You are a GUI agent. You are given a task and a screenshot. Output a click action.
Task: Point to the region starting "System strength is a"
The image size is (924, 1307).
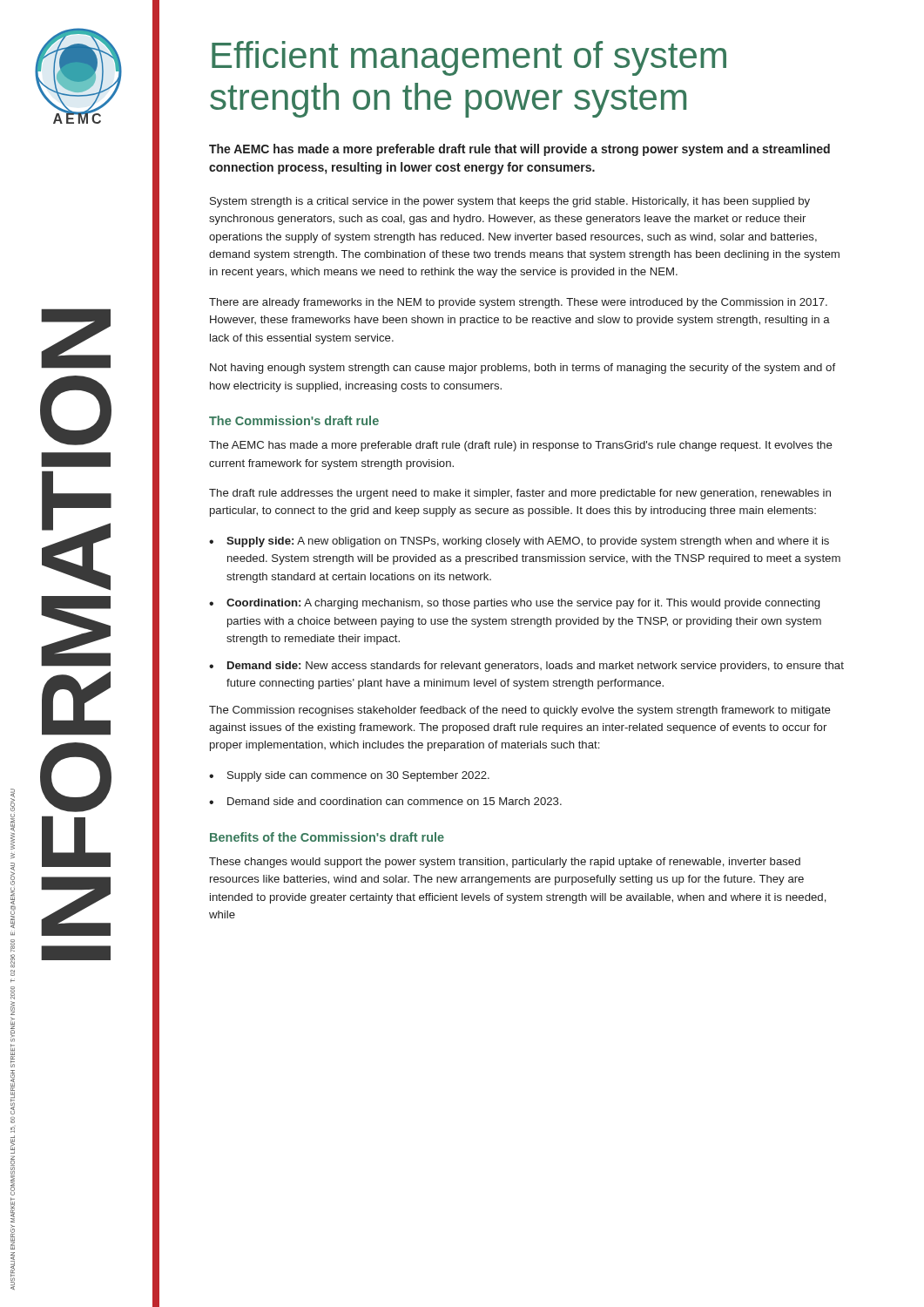pyautogui.click(x=529, y=237)
